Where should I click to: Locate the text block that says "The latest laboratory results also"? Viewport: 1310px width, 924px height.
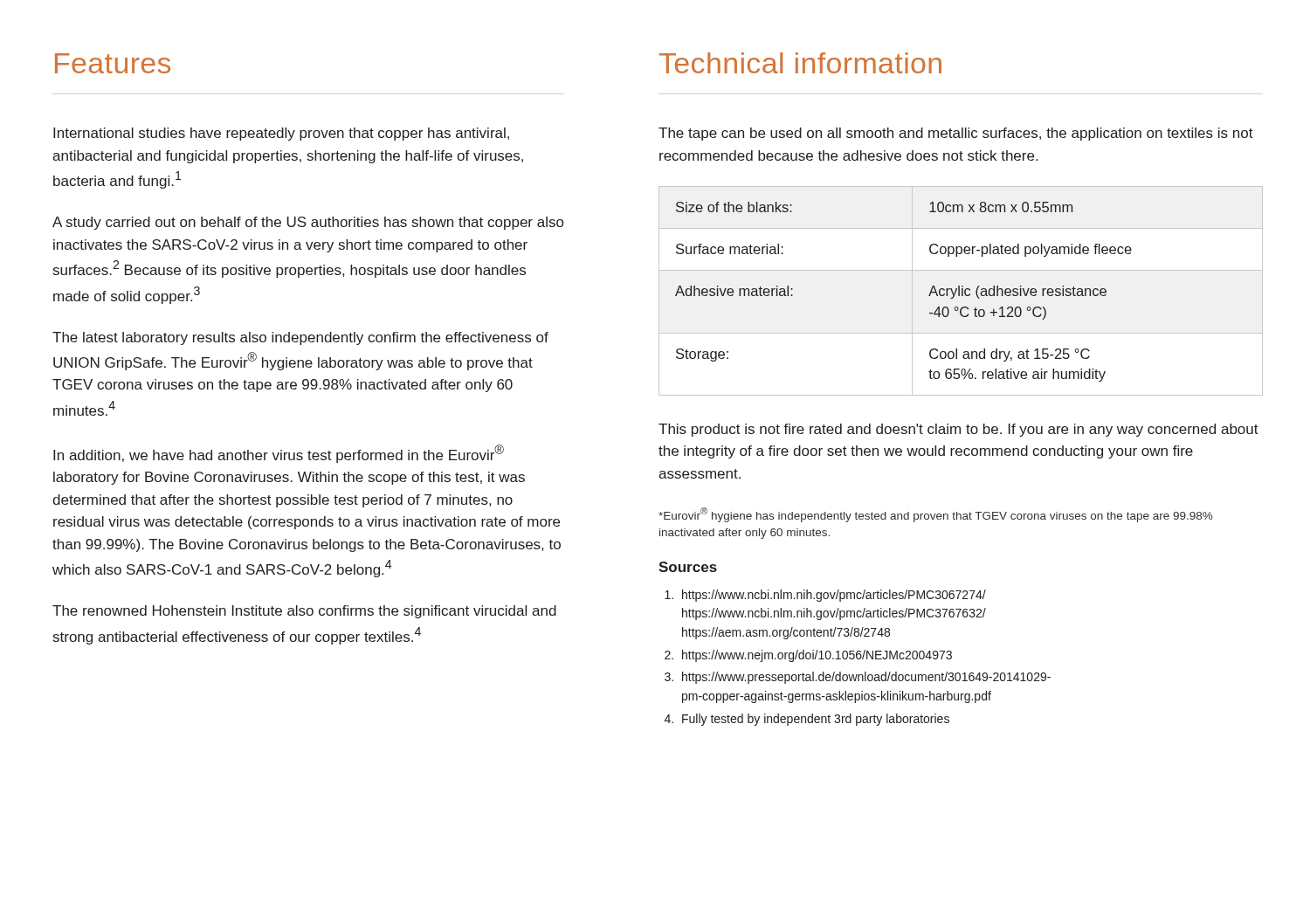click(300, 374)
